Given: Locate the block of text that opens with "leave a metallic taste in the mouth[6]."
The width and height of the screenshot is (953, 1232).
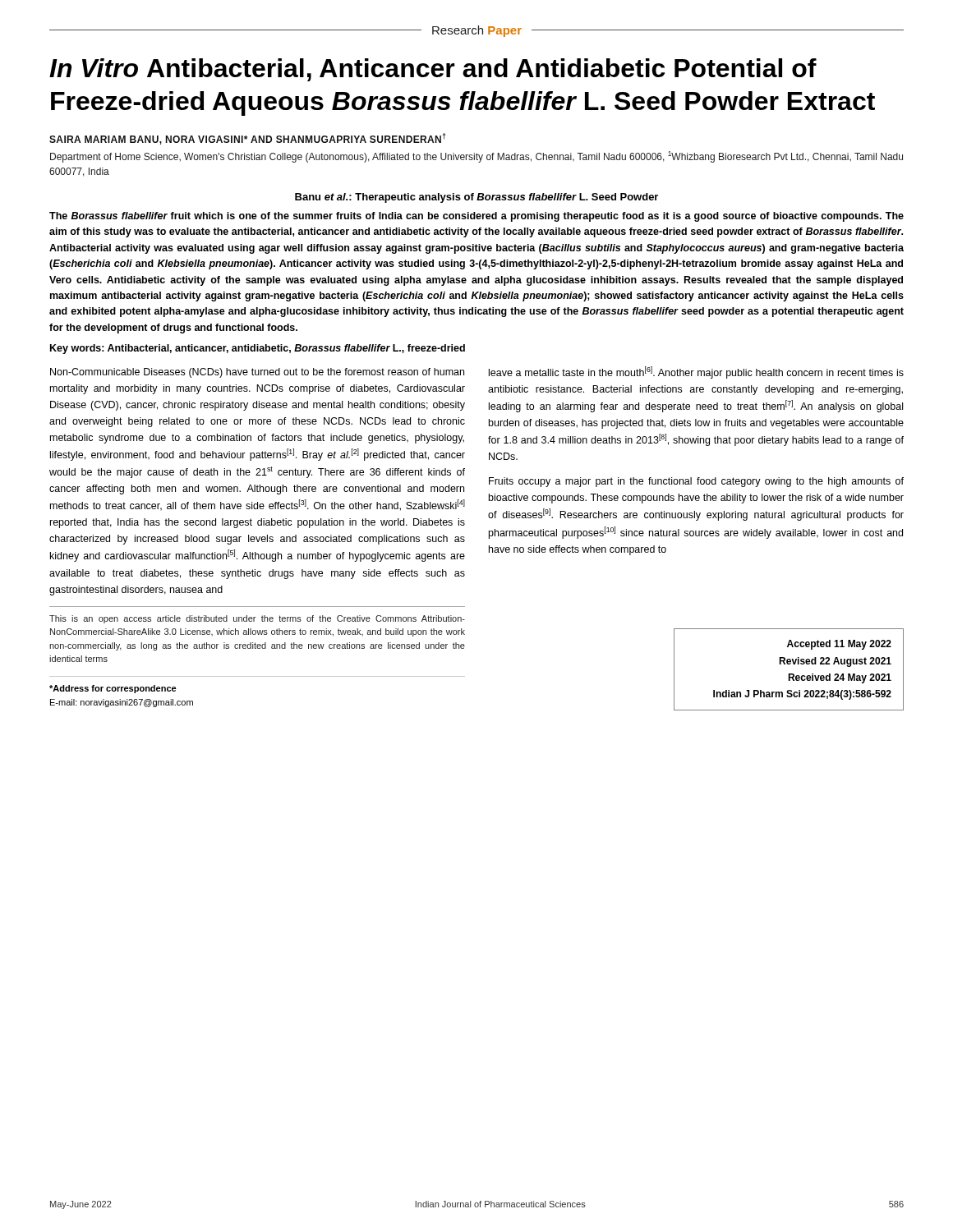Looking at the screenshot, I should pos(696,372).
